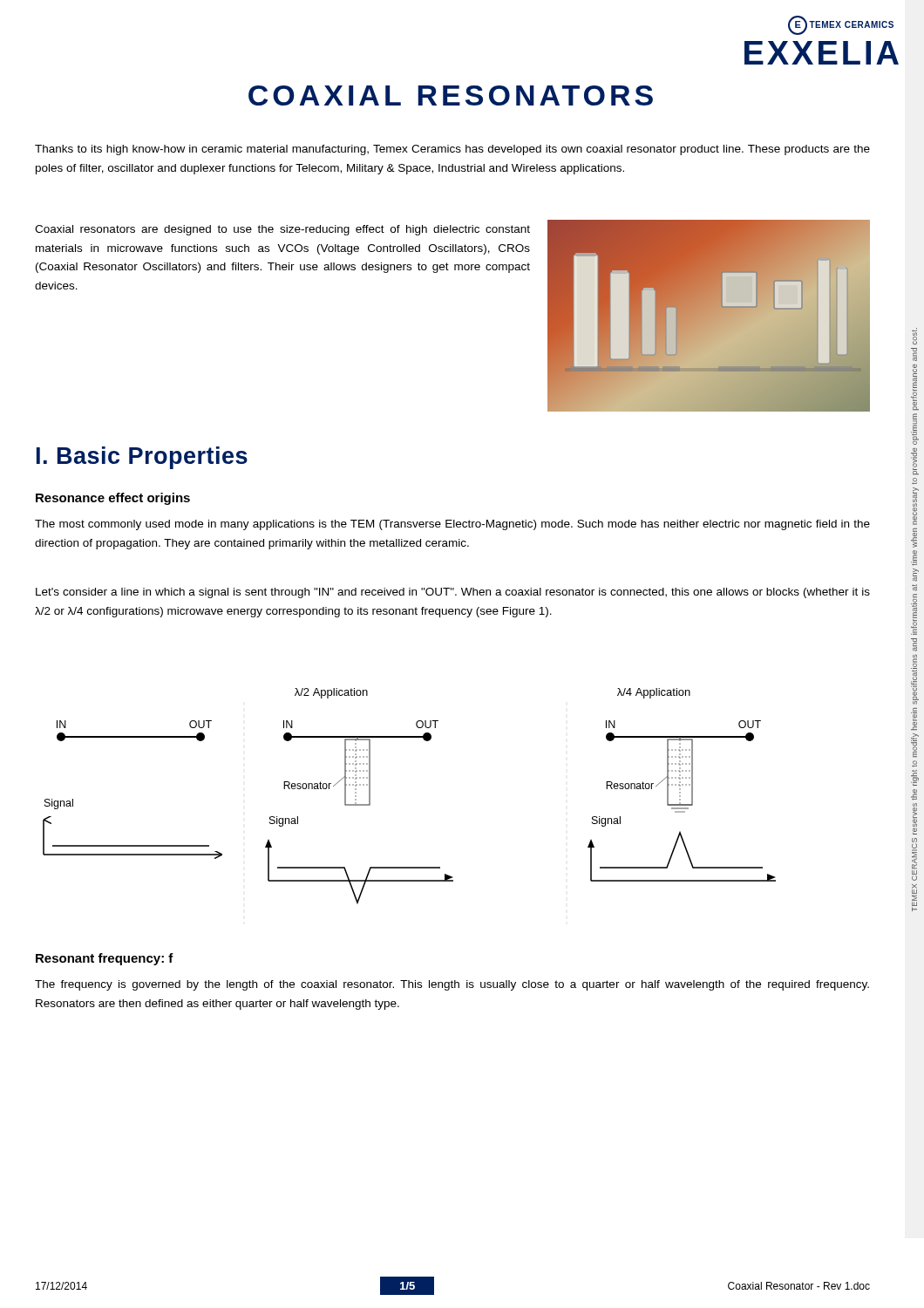Click the passage that begins "Coaxial resonators are designed to use"
This screenshot has height=1308, width=924.
click(282, 257)
